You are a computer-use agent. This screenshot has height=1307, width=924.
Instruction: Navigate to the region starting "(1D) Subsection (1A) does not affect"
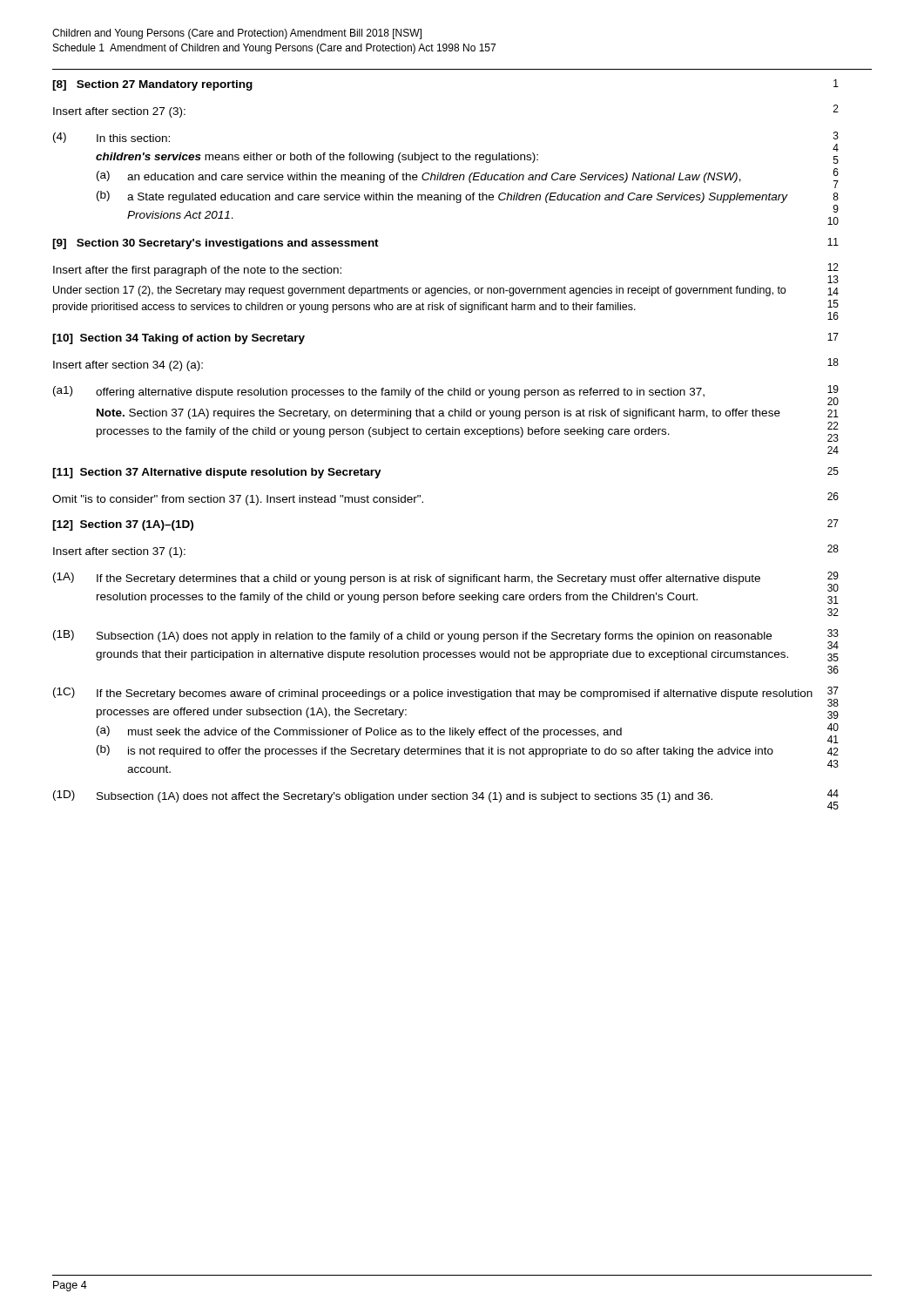(445, 800)
